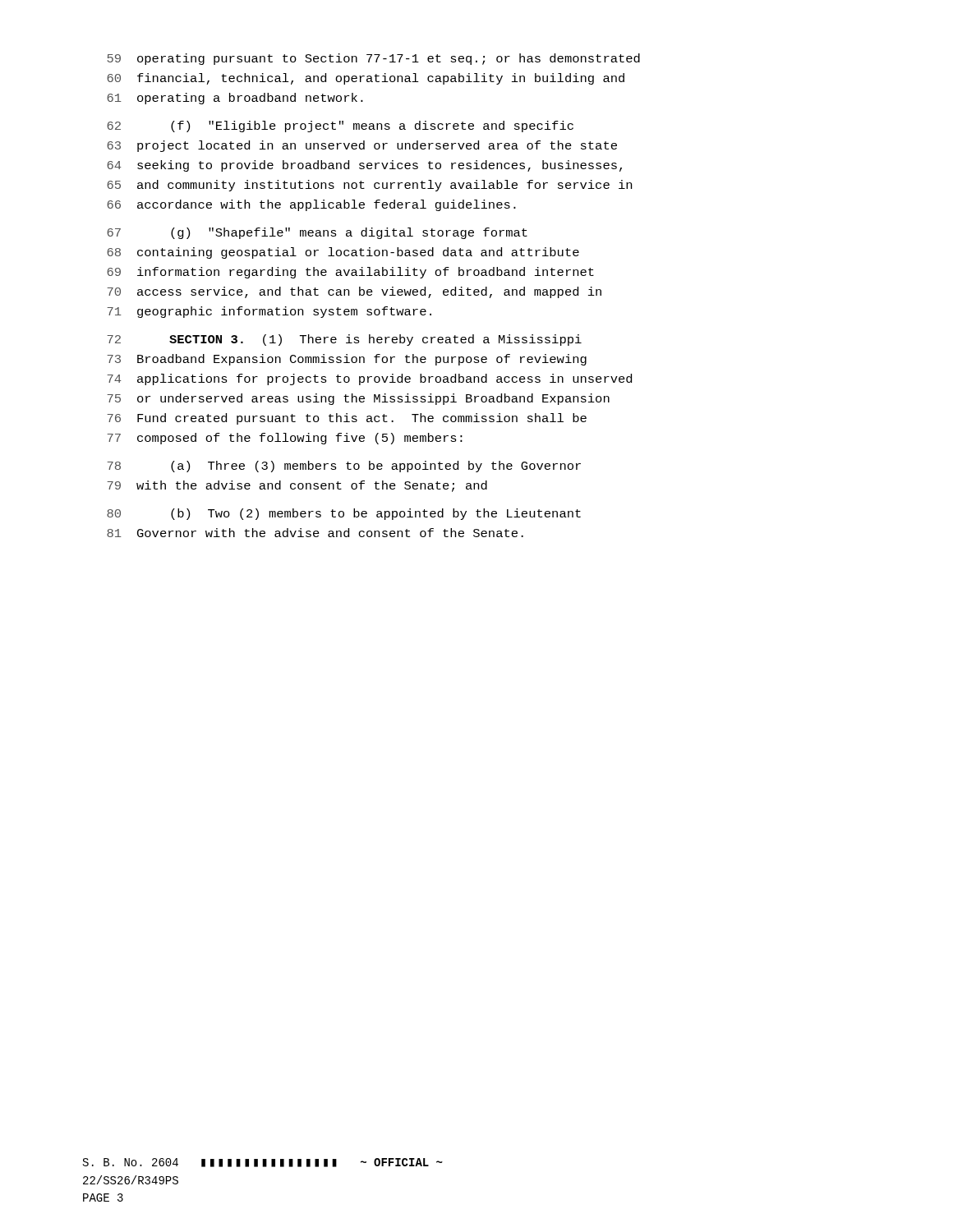Locate the text "61 operating a broadband network."

point(235,99)
